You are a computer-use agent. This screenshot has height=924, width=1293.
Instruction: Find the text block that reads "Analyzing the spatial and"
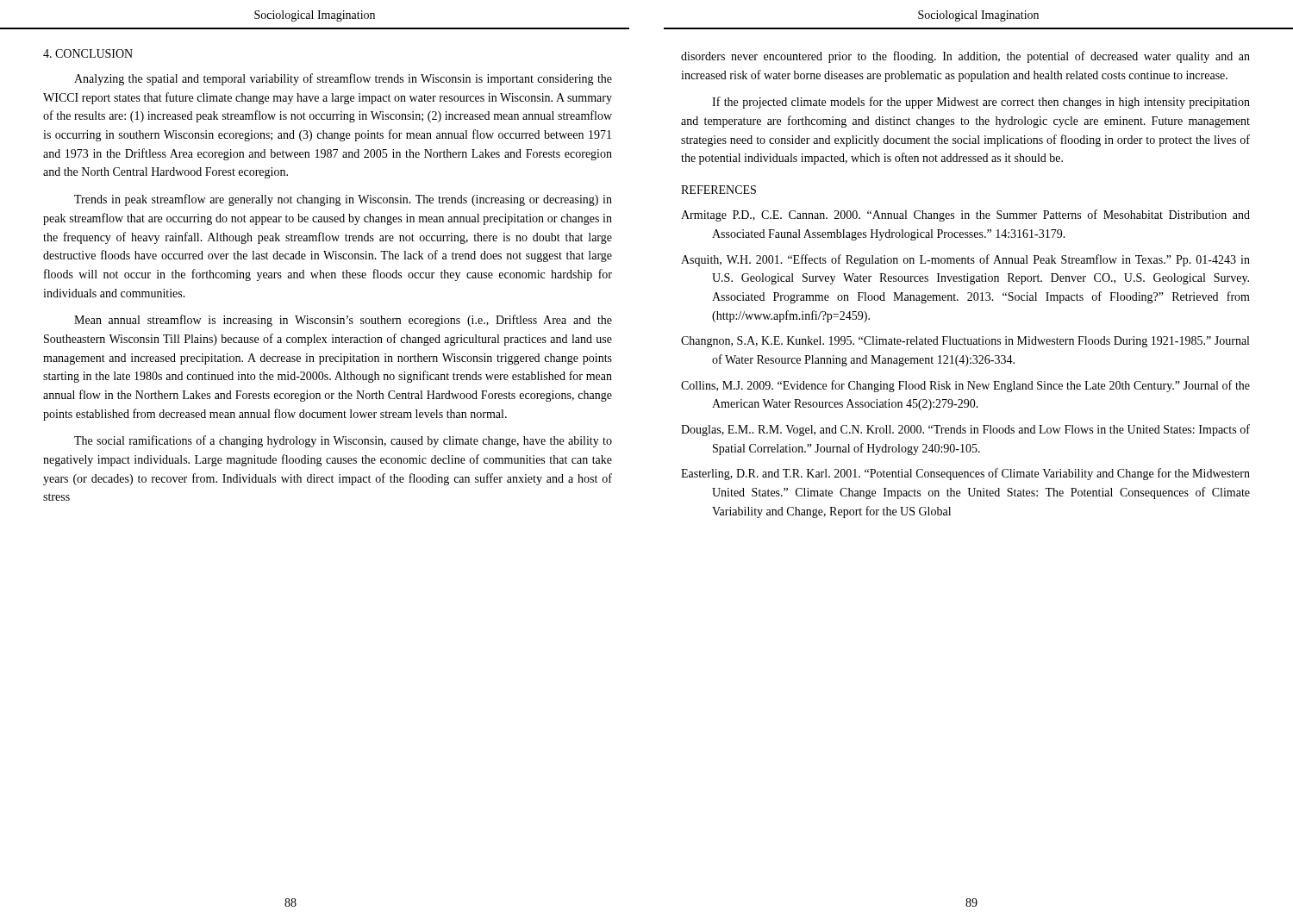[x=328, y=126]
